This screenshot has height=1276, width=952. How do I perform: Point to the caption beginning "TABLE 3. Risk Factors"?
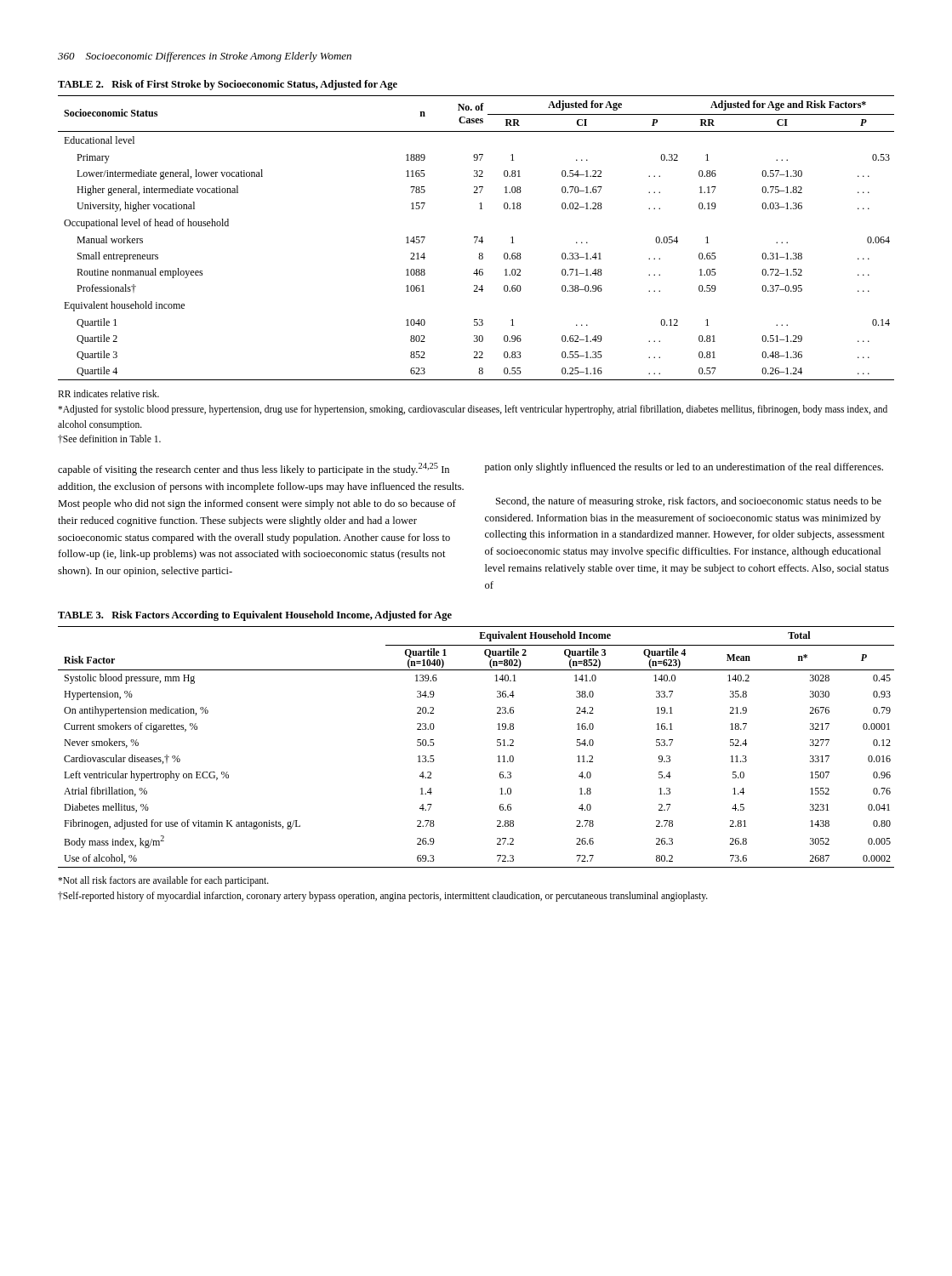[255, 615]
